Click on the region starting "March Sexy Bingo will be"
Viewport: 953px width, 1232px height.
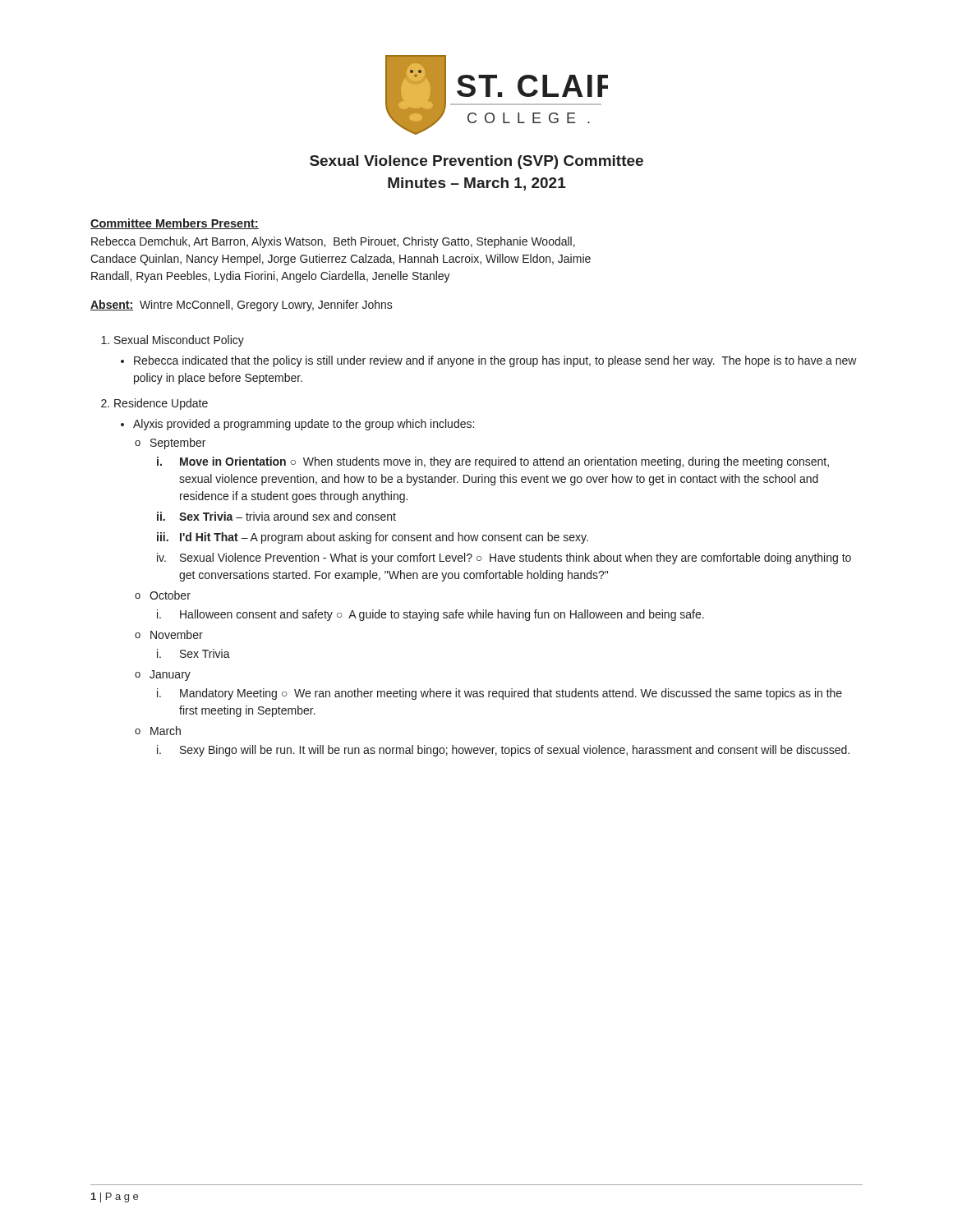[506, 742]
